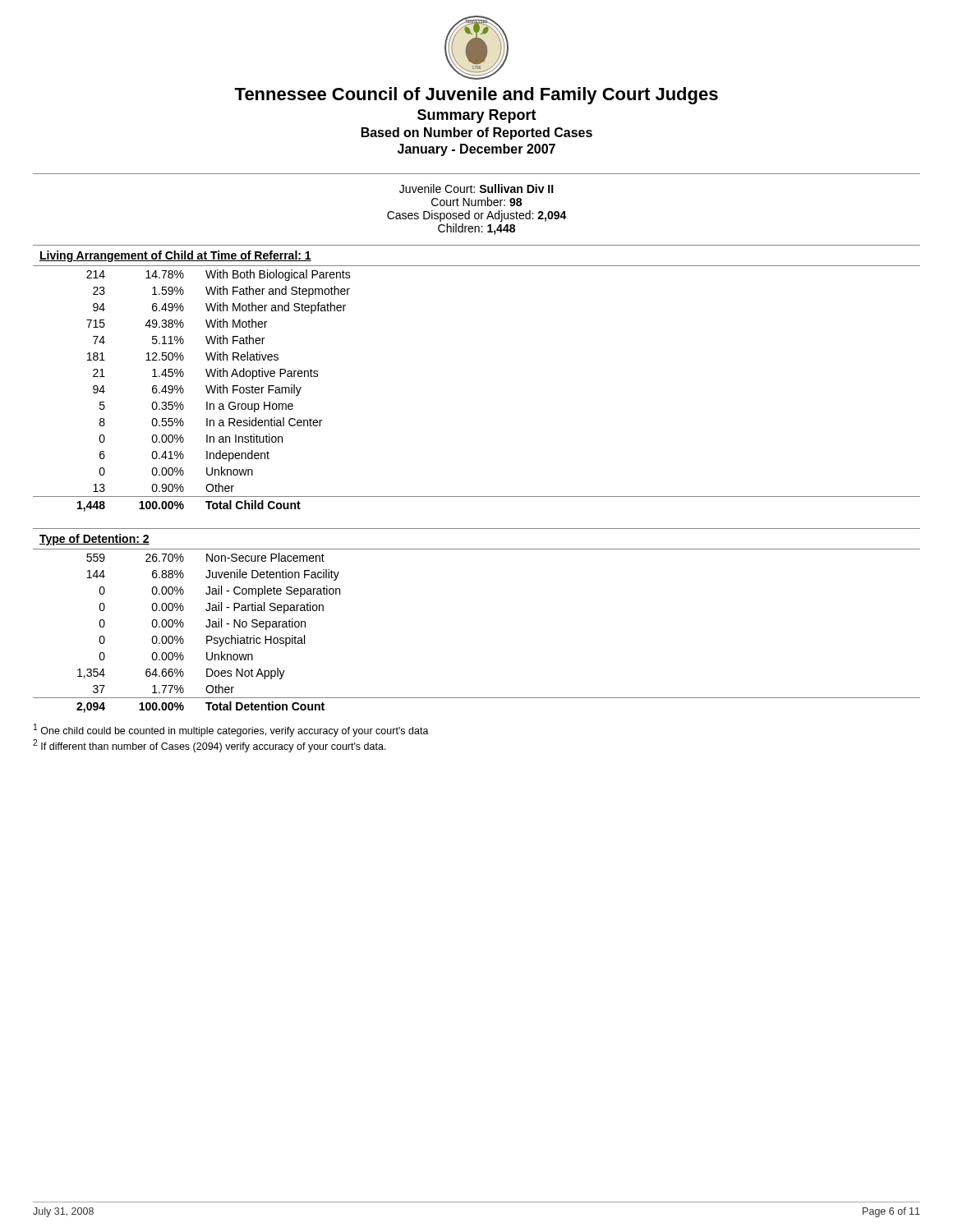Image resolution: width=953 pixels, height=1232 pixels.
Task: Click on the text starting "1 One child could be counted in"
Action: (x=231, y=730)
